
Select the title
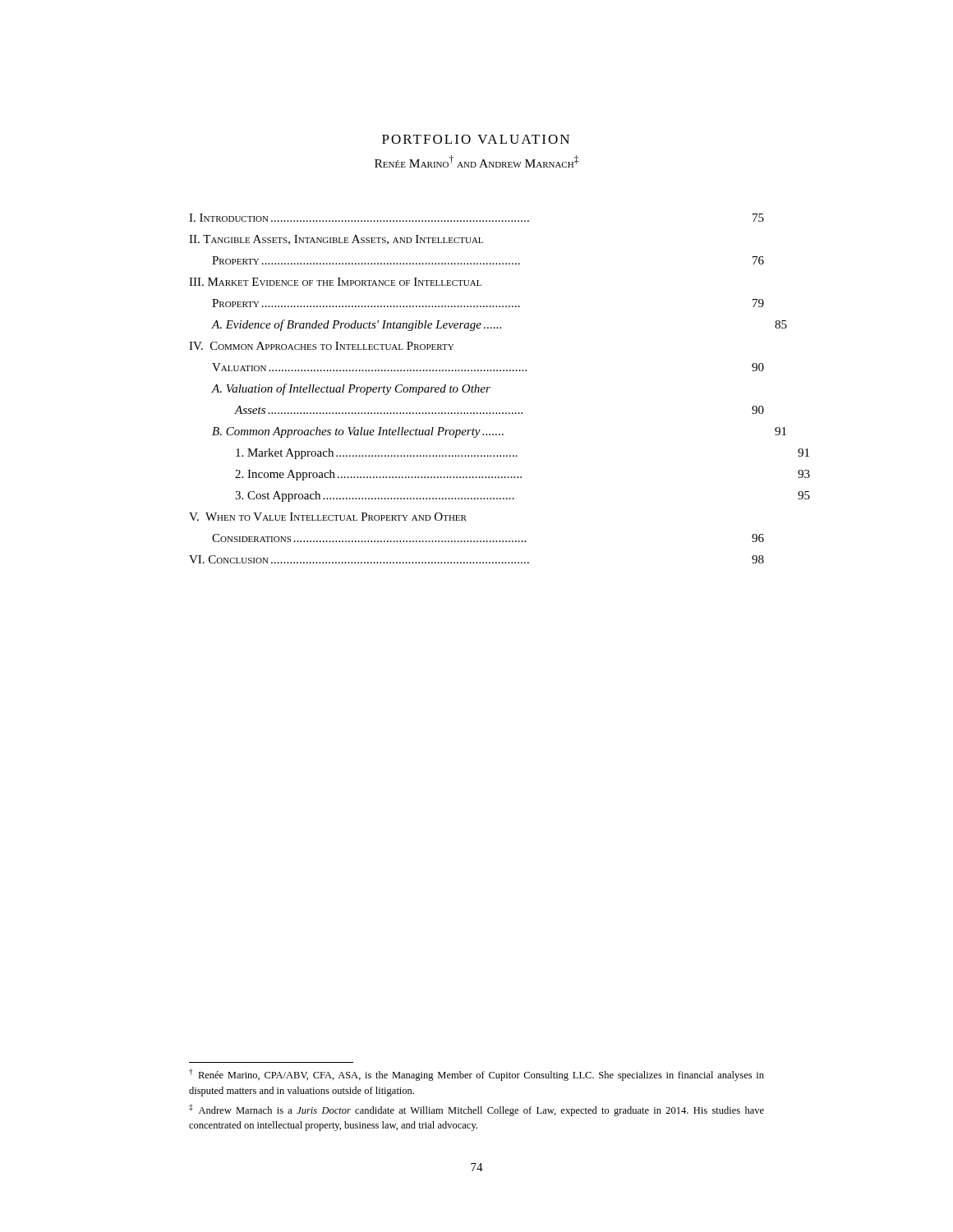[x=476, y=140]
